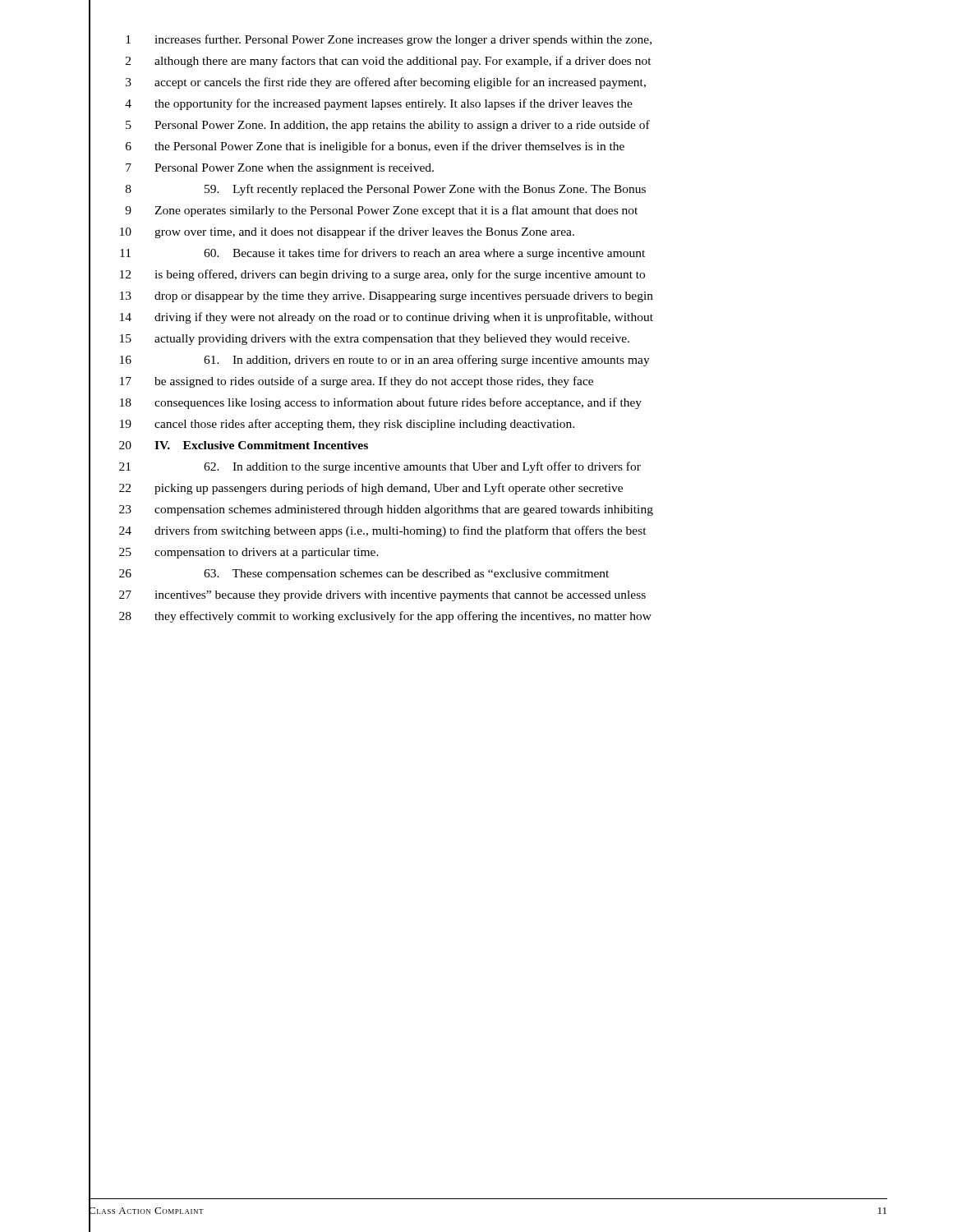953x1232 pixels.
Task: Locate the list item that says "12 is being offered, drivers can begin"
Action: click(488, 274)
